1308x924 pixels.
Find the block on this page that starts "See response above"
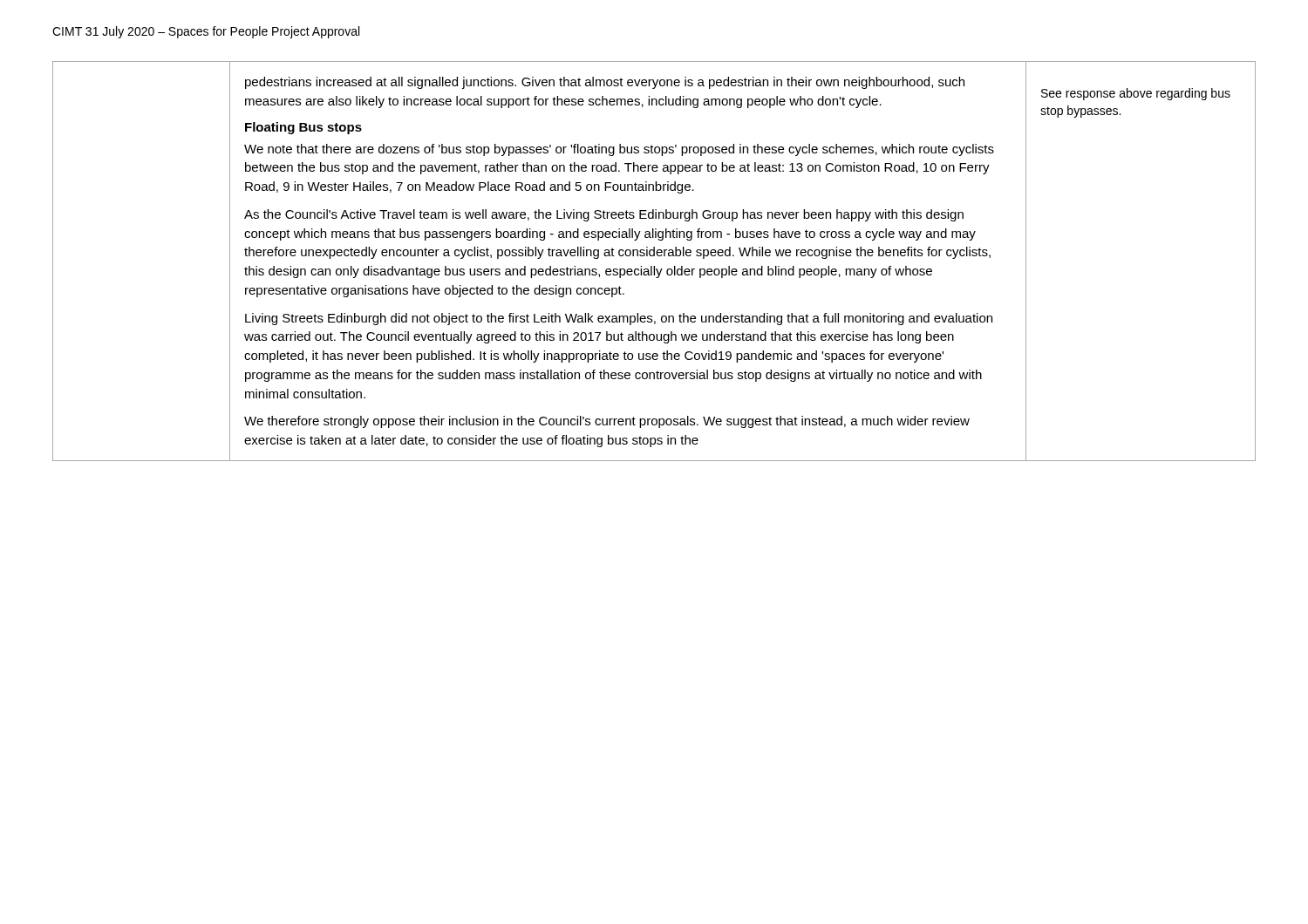pyautogui.click(x=1135, y=102)
